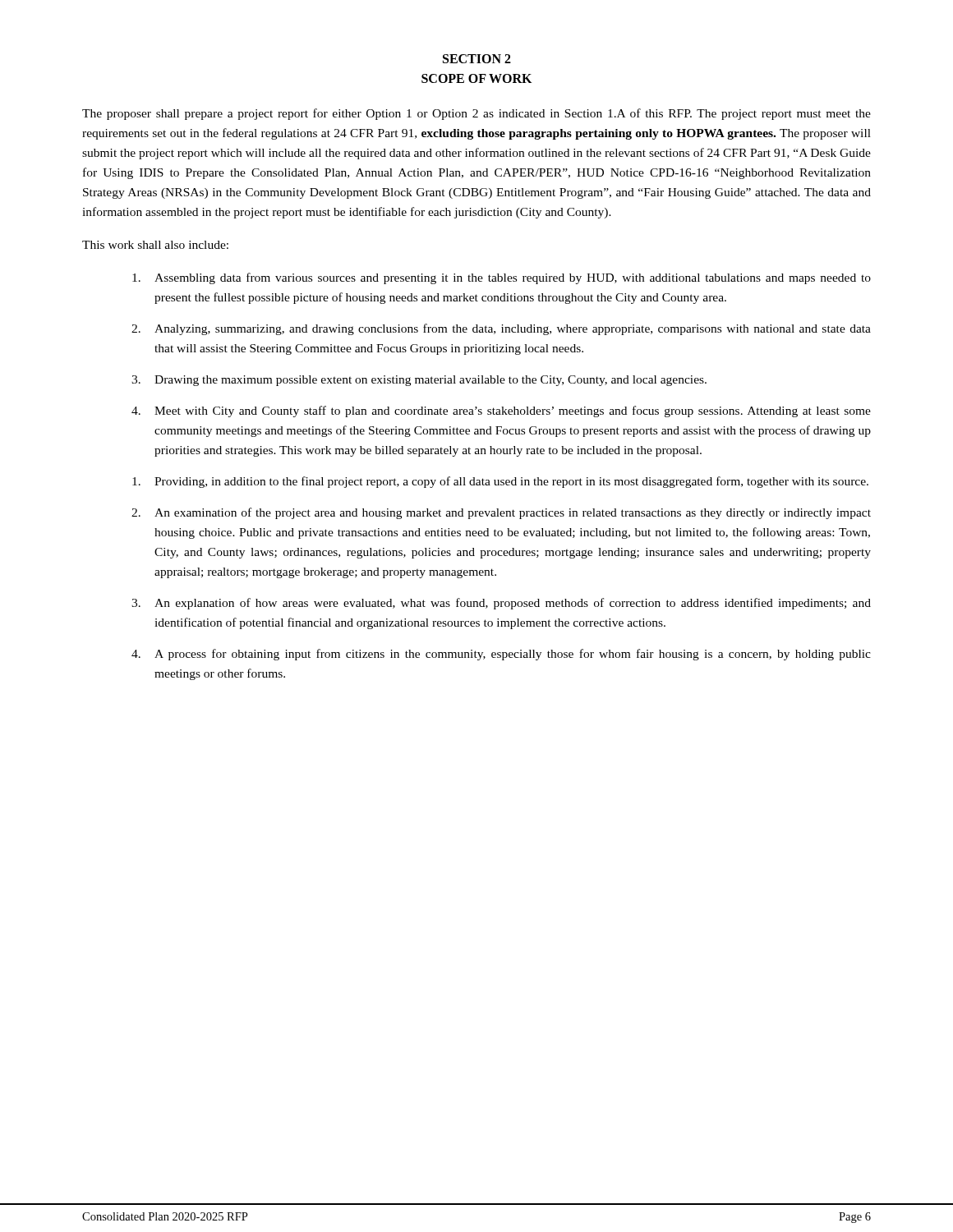Screen dimensions: 1232x953
Task: Find the text starting "SECTION 2SCOPE OF WORK"
Action: (x=476, y=69)
